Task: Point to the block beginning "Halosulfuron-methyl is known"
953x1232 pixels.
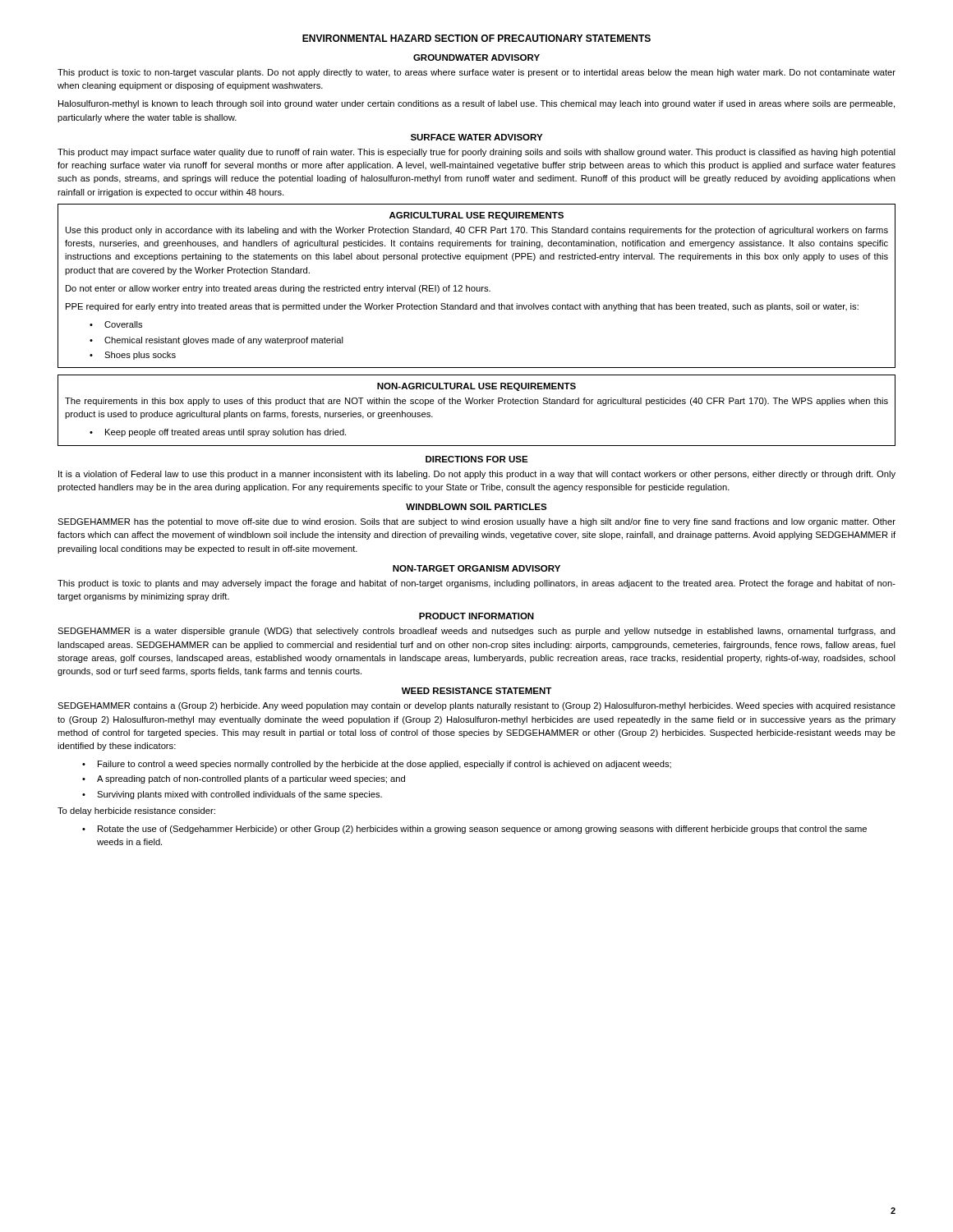Action: pos(476,111)
